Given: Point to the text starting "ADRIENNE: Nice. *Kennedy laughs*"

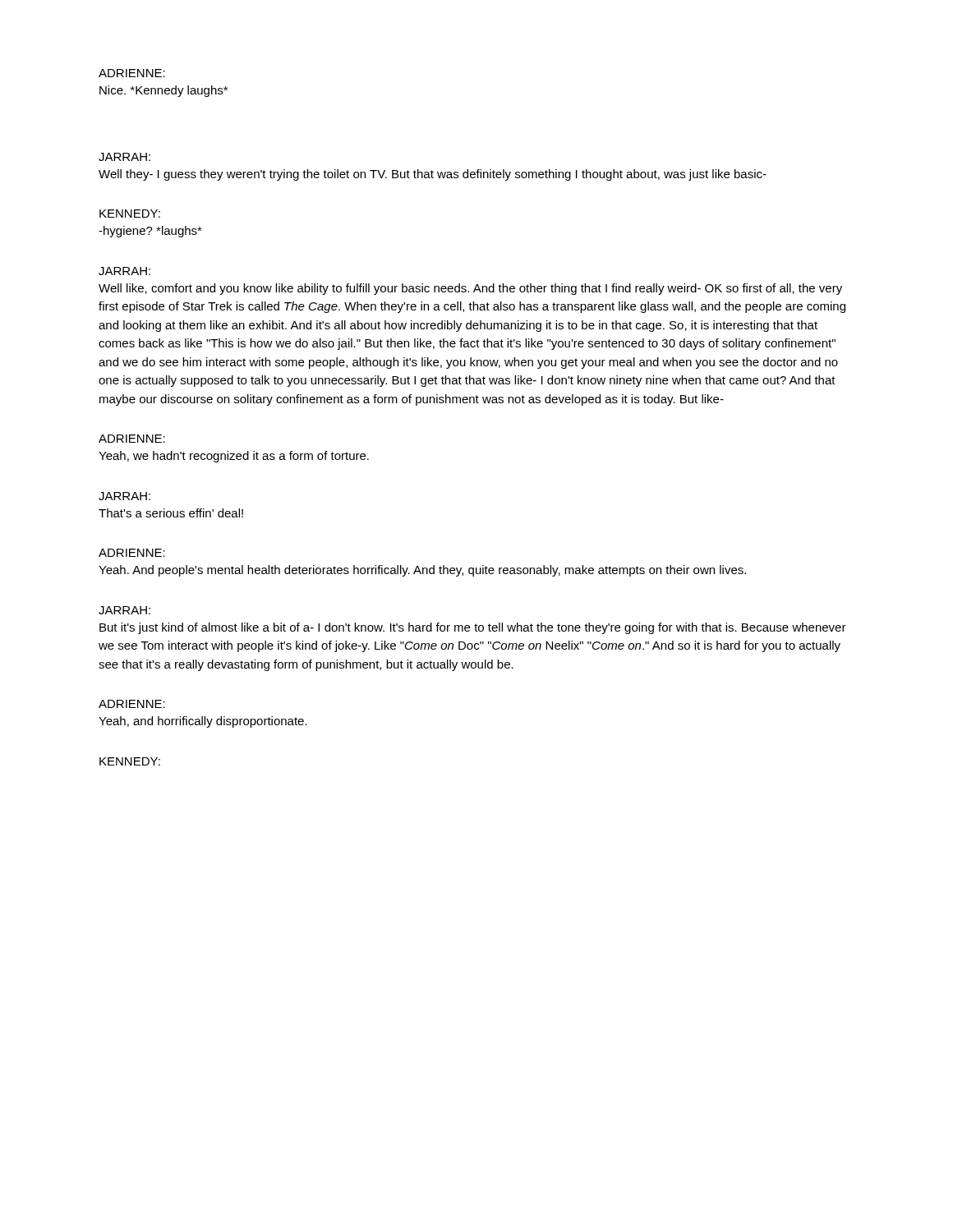Looking at the screenshot, I should (132, 73).
